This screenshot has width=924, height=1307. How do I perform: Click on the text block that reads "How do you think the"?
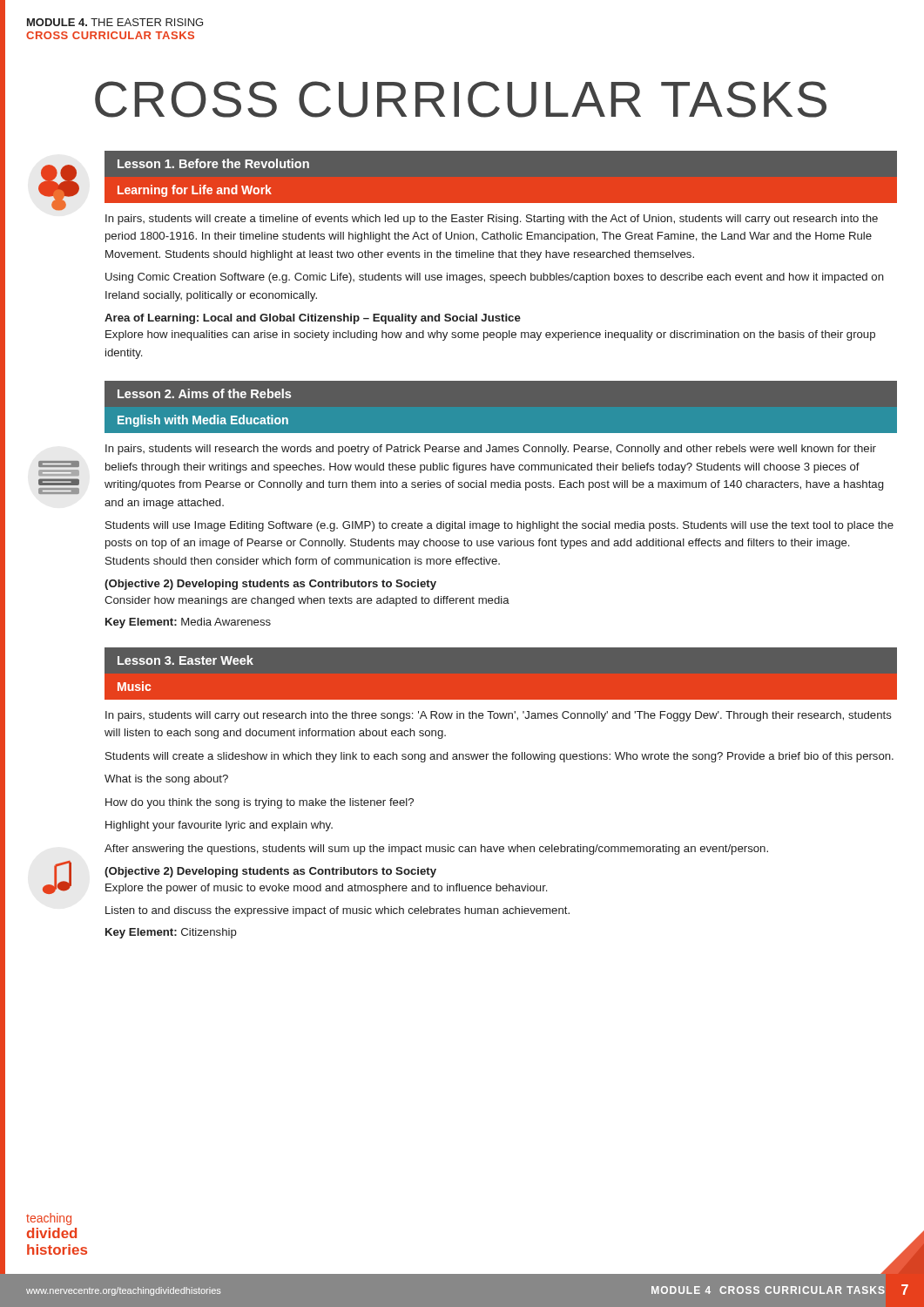(x=259, y=802)
